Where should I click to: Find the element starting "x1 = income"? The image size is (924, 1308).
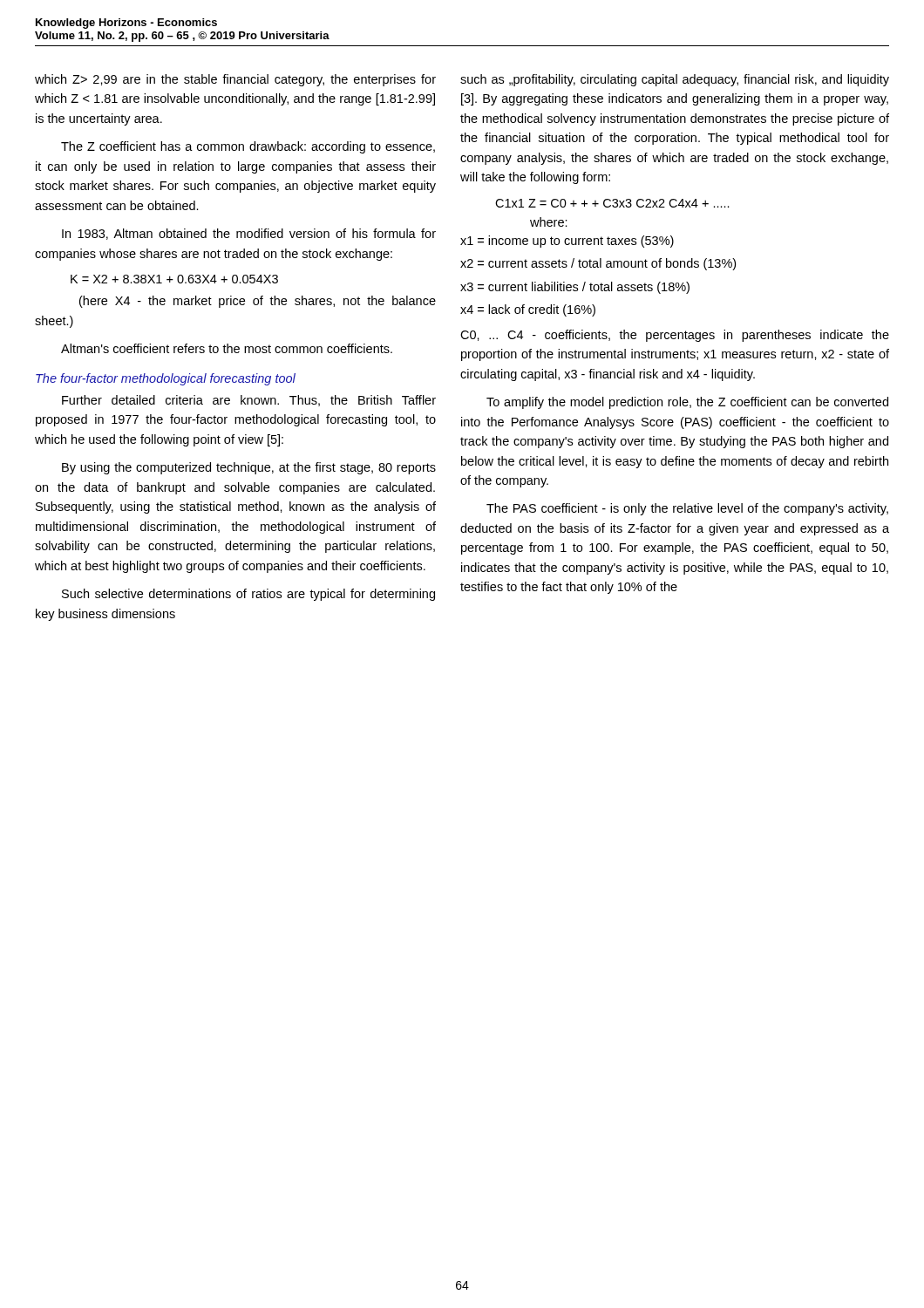click(675, 241)
